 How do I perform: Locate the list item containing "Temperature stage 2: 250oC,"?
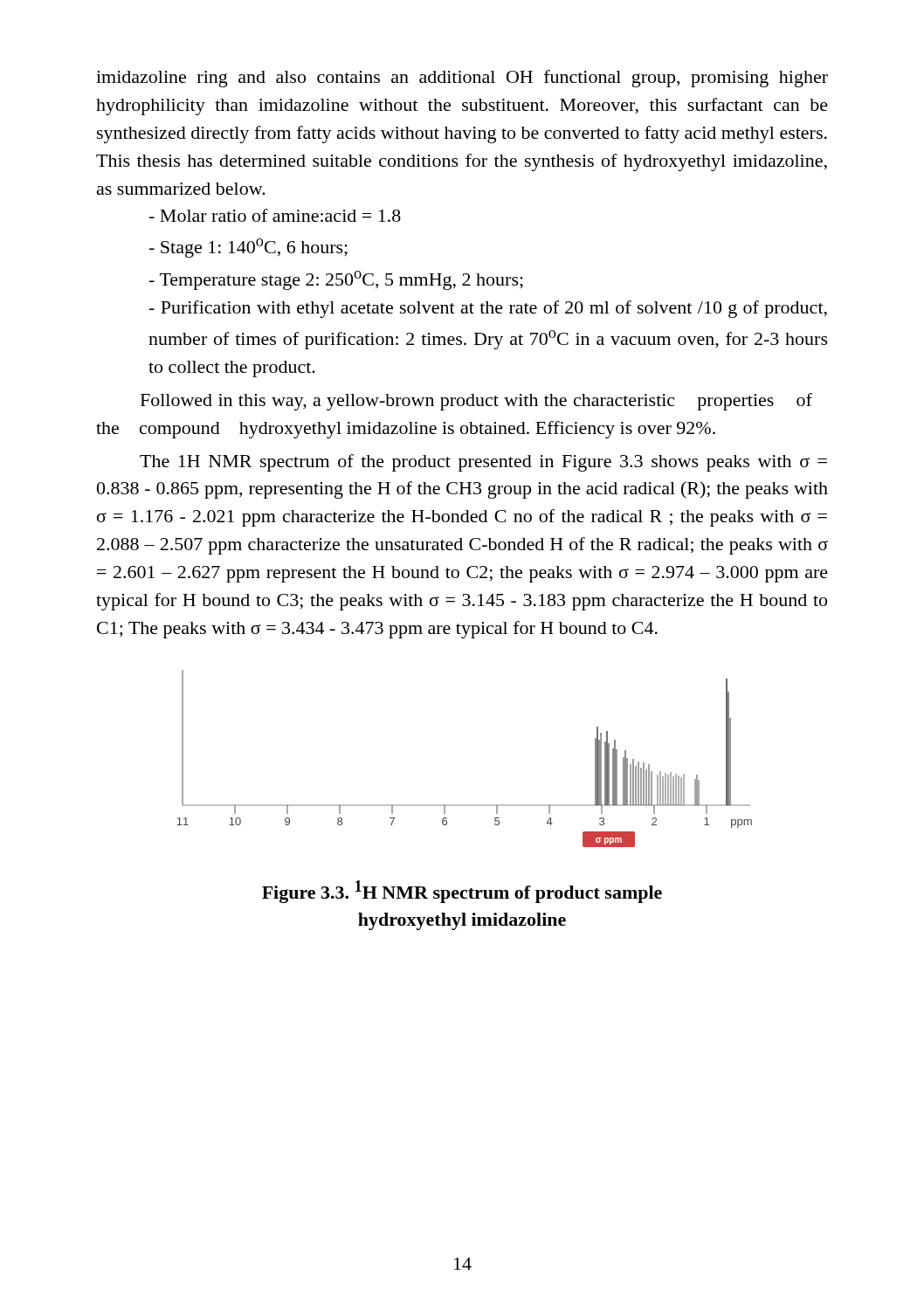336,277
